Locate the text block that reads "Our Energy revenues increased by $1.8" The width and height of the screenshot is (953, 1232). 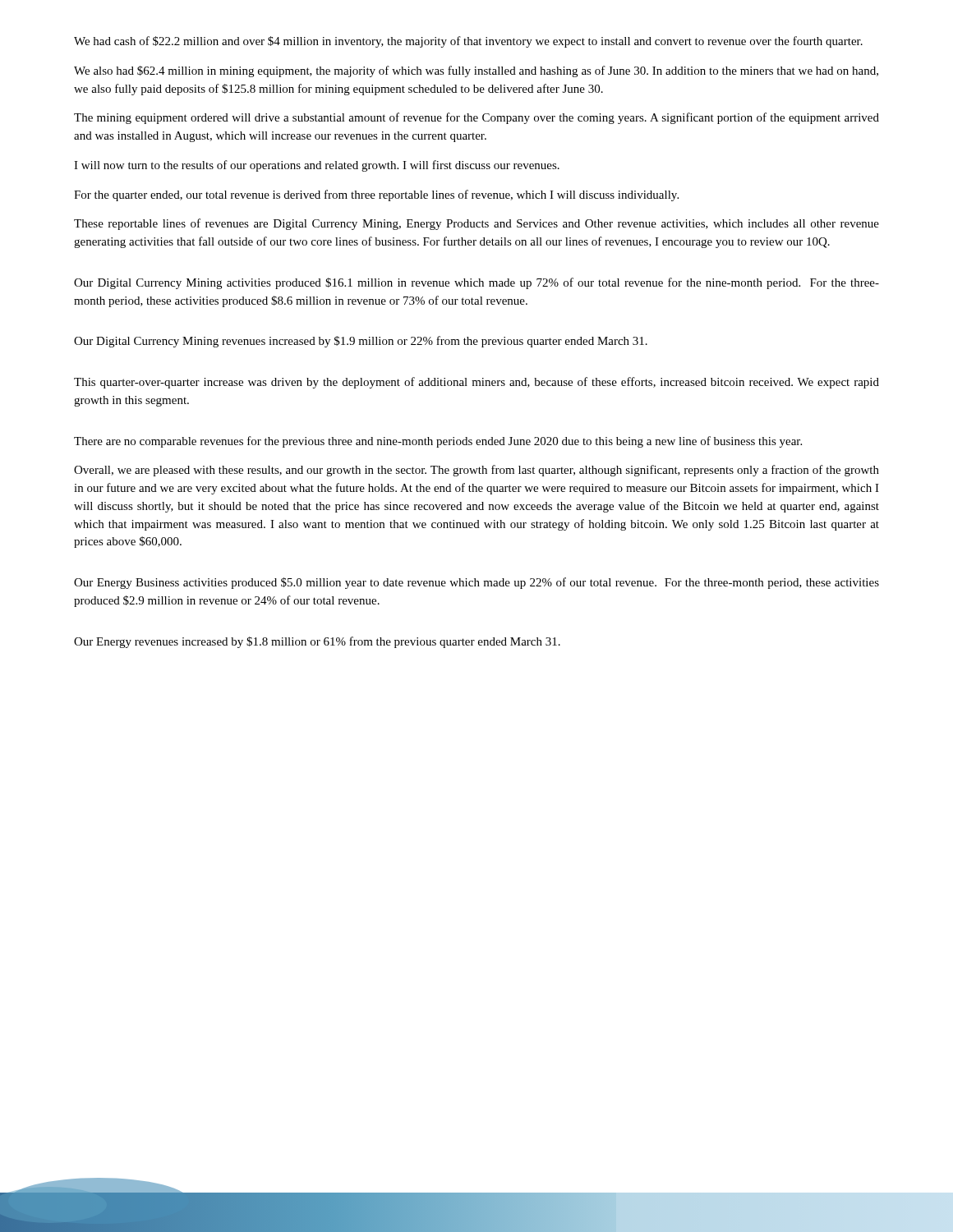(x=317, y=641)
